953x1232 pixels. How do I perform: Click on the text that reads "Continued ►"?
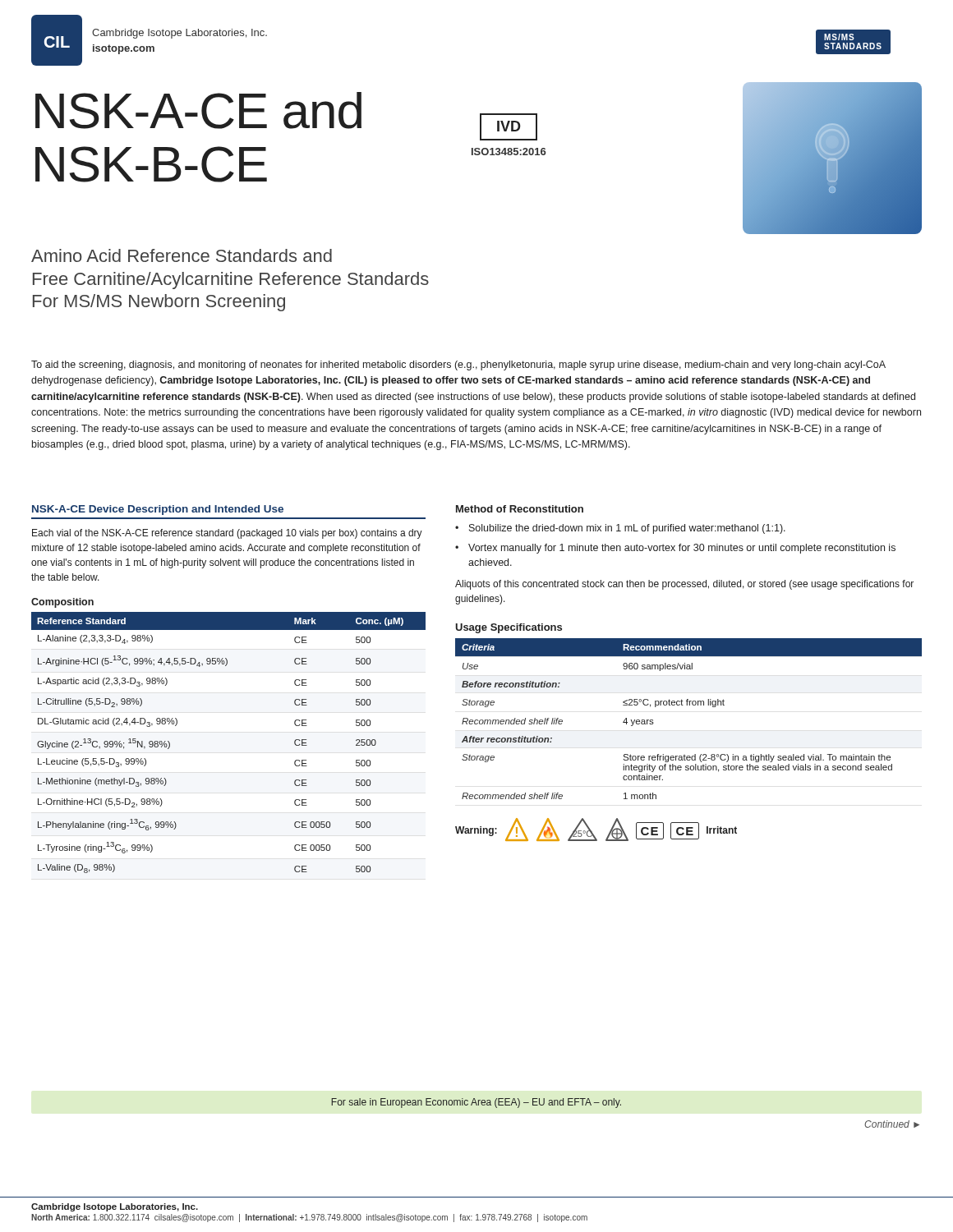pyautogui.click(x=893, y=1124)
